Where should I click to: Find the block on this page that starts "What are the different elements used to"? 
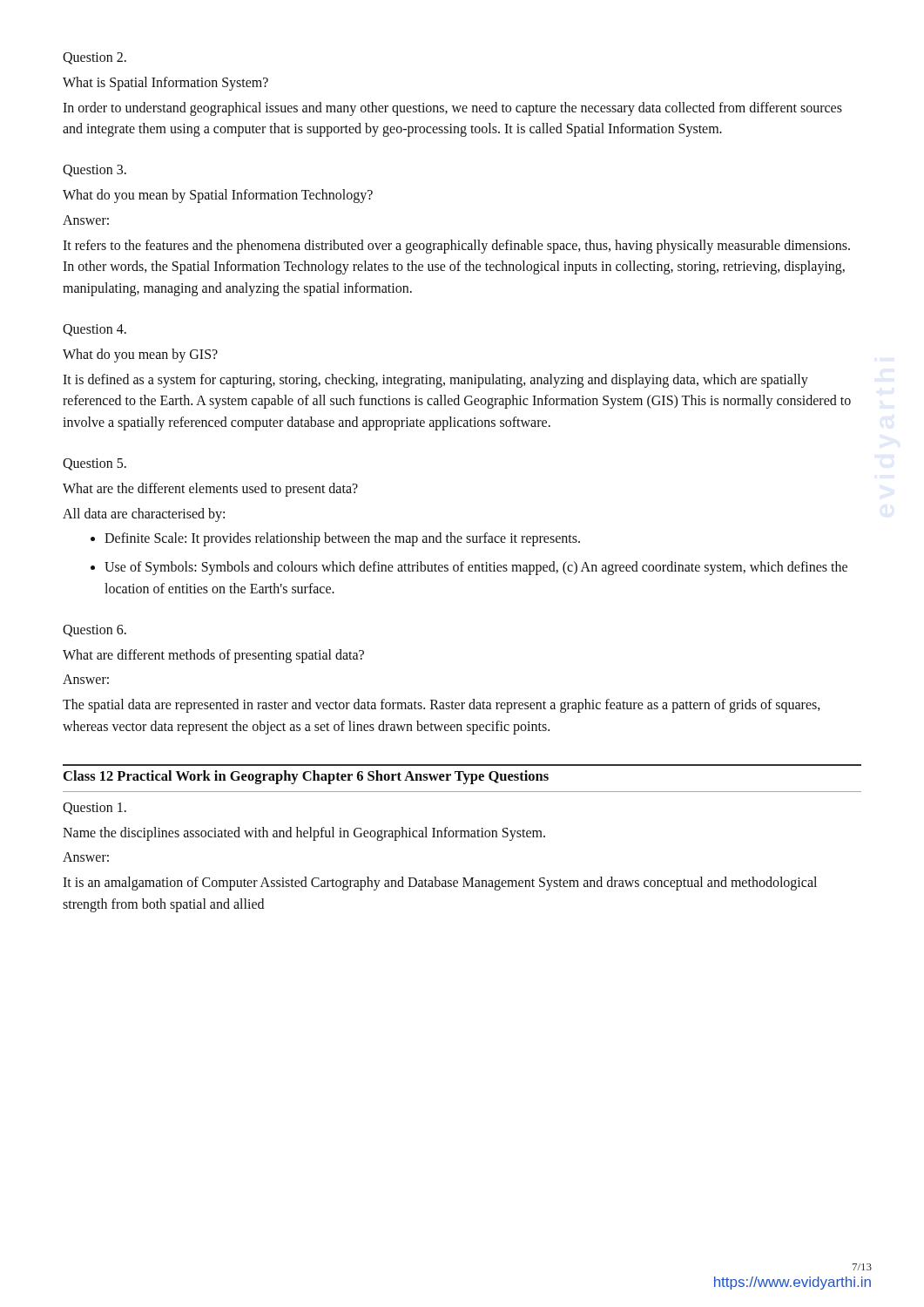[x=210, y=490]
